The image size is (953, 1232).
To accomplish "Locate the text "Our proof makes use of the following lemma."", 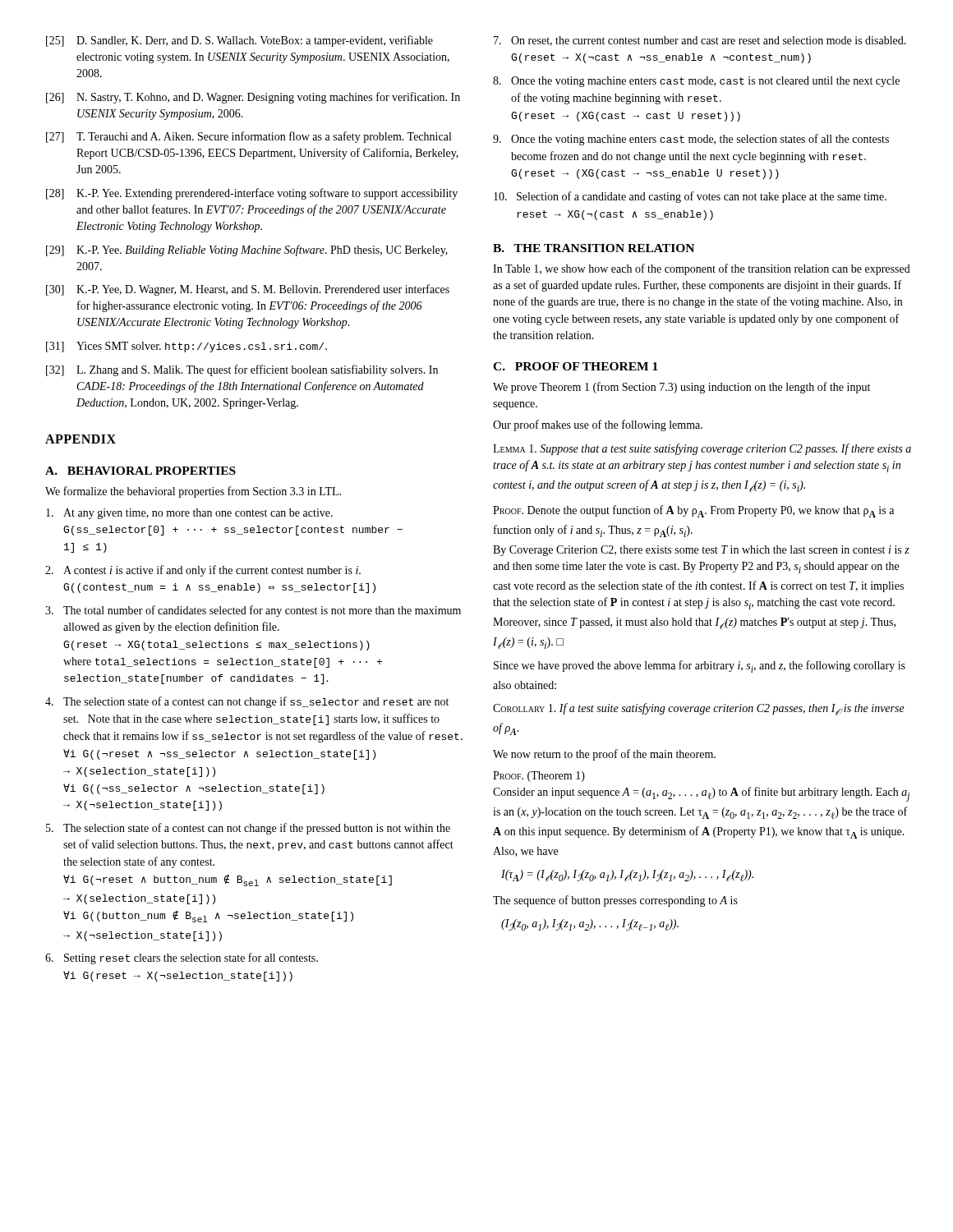I will coord(598,425).
